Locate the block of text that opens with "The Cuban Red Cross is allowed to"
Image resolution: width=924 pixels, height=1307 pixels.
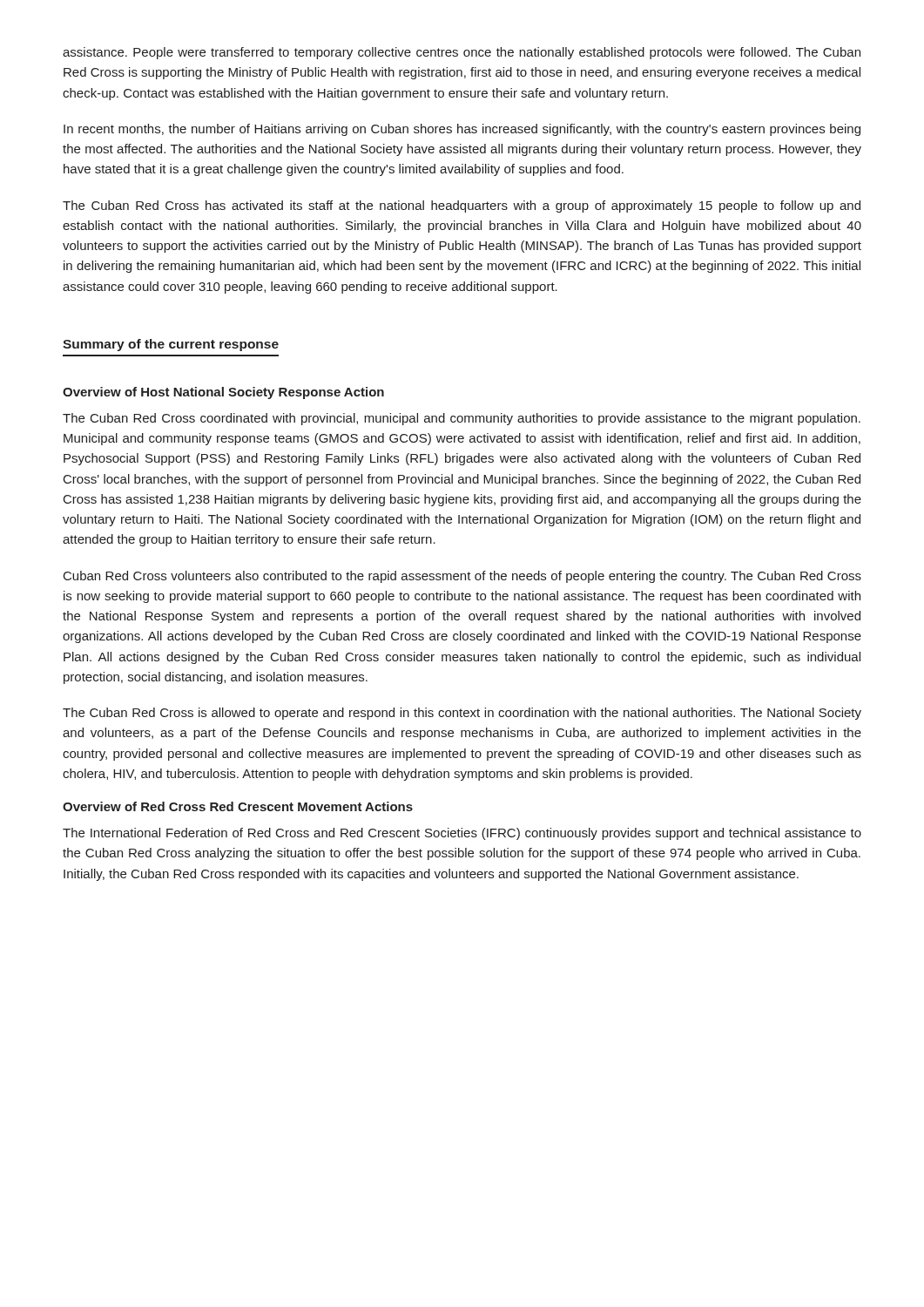coord(462,743)
